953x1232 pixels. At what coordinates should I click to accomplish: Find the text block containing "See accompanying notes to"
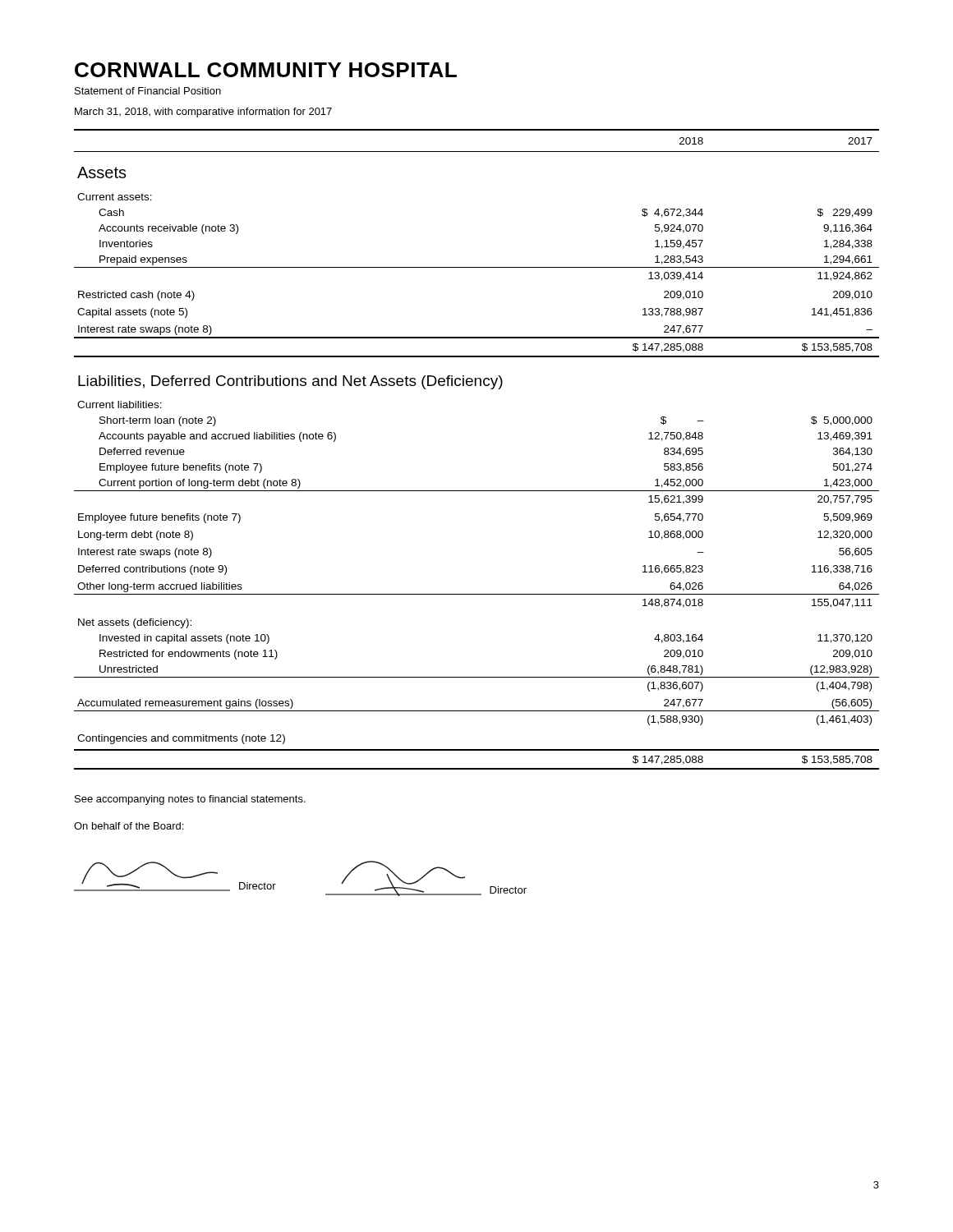(190, 799)
